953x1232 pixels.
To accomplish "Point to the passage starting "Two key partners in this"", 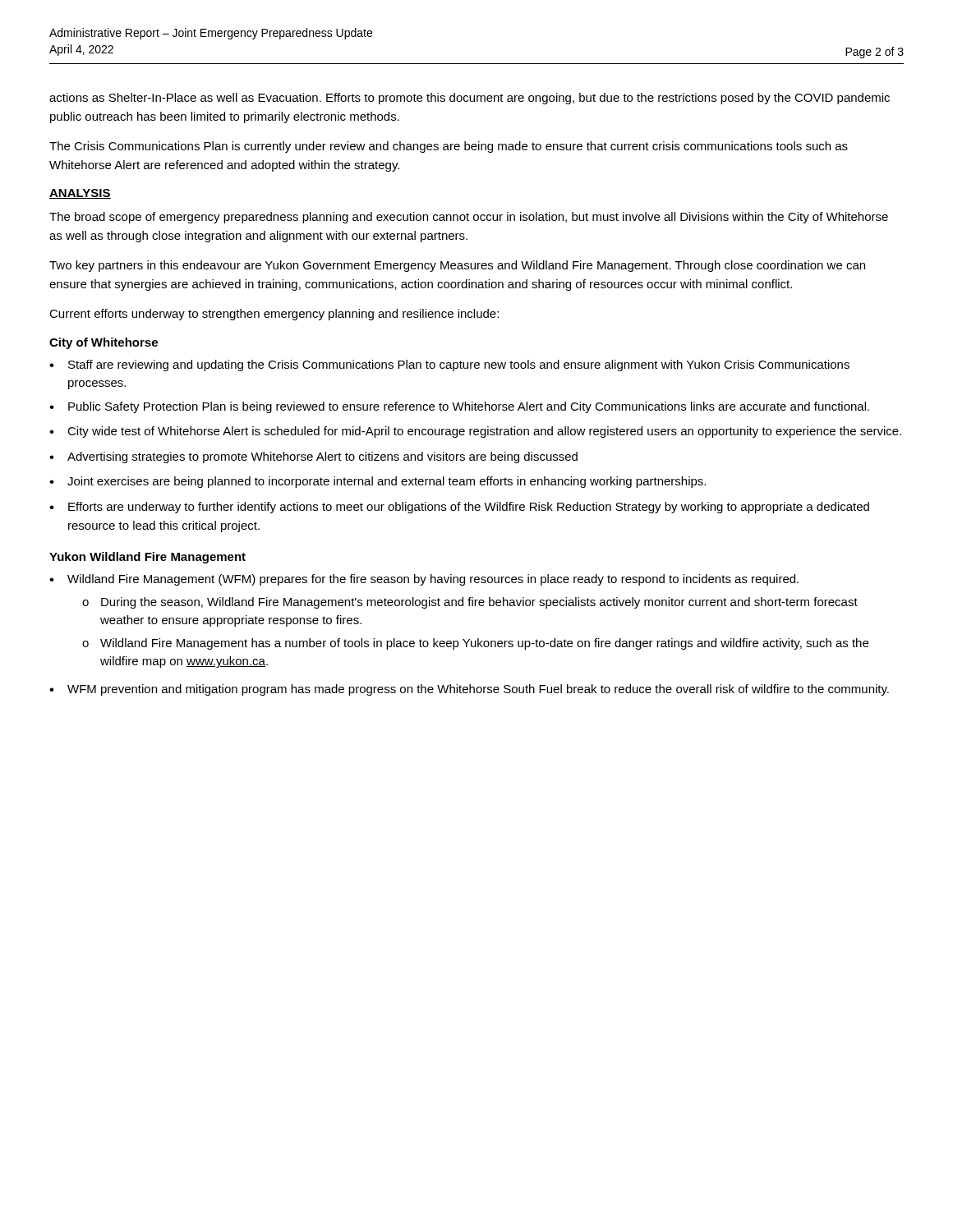I will [458, 274].
